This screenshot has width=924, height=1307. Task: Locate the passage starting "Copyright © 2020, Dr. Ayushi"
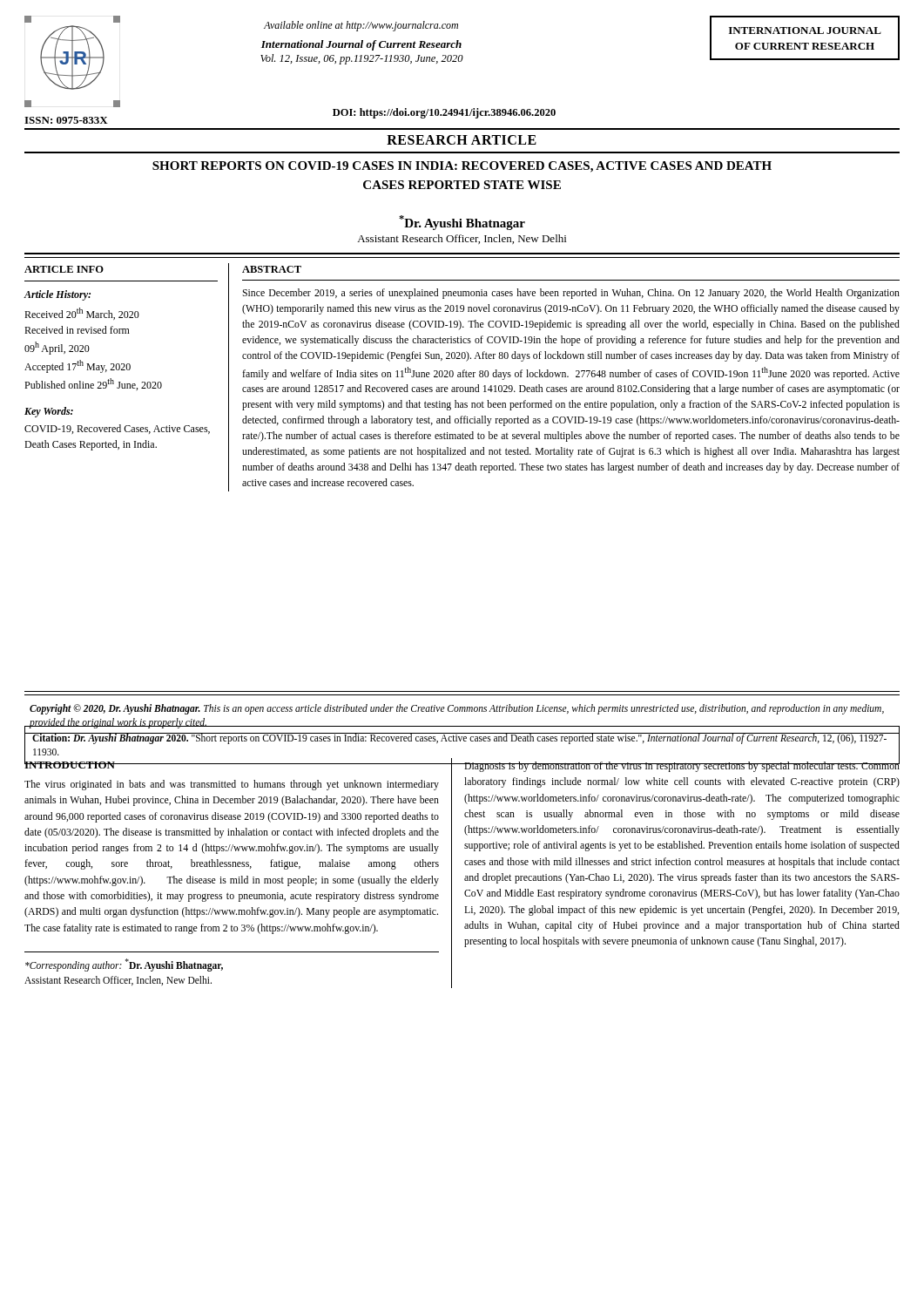tap(457, 715)
